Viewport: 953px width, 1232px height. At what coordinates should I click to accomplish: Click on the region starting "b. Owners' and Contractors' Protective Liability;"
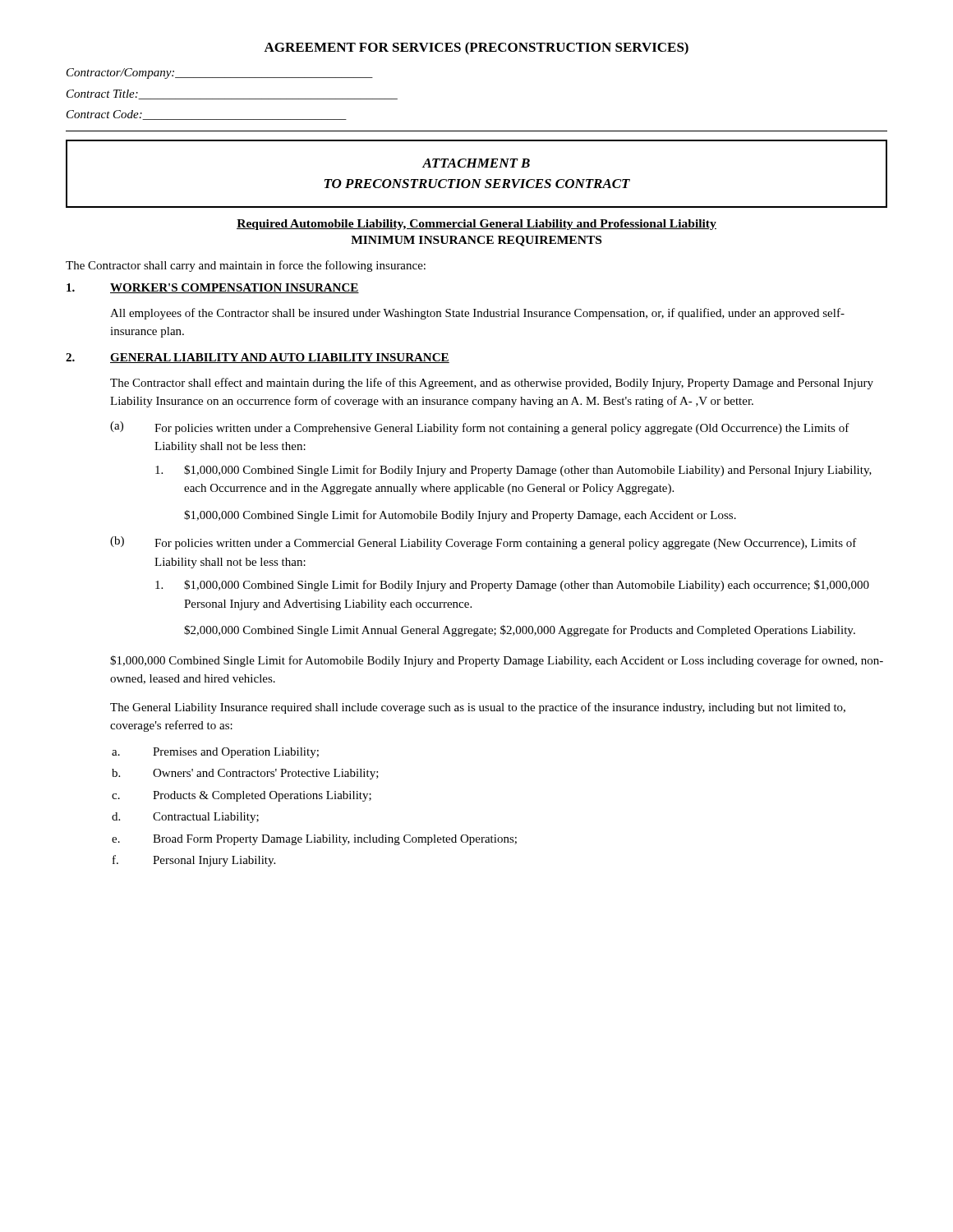(245, 774)
